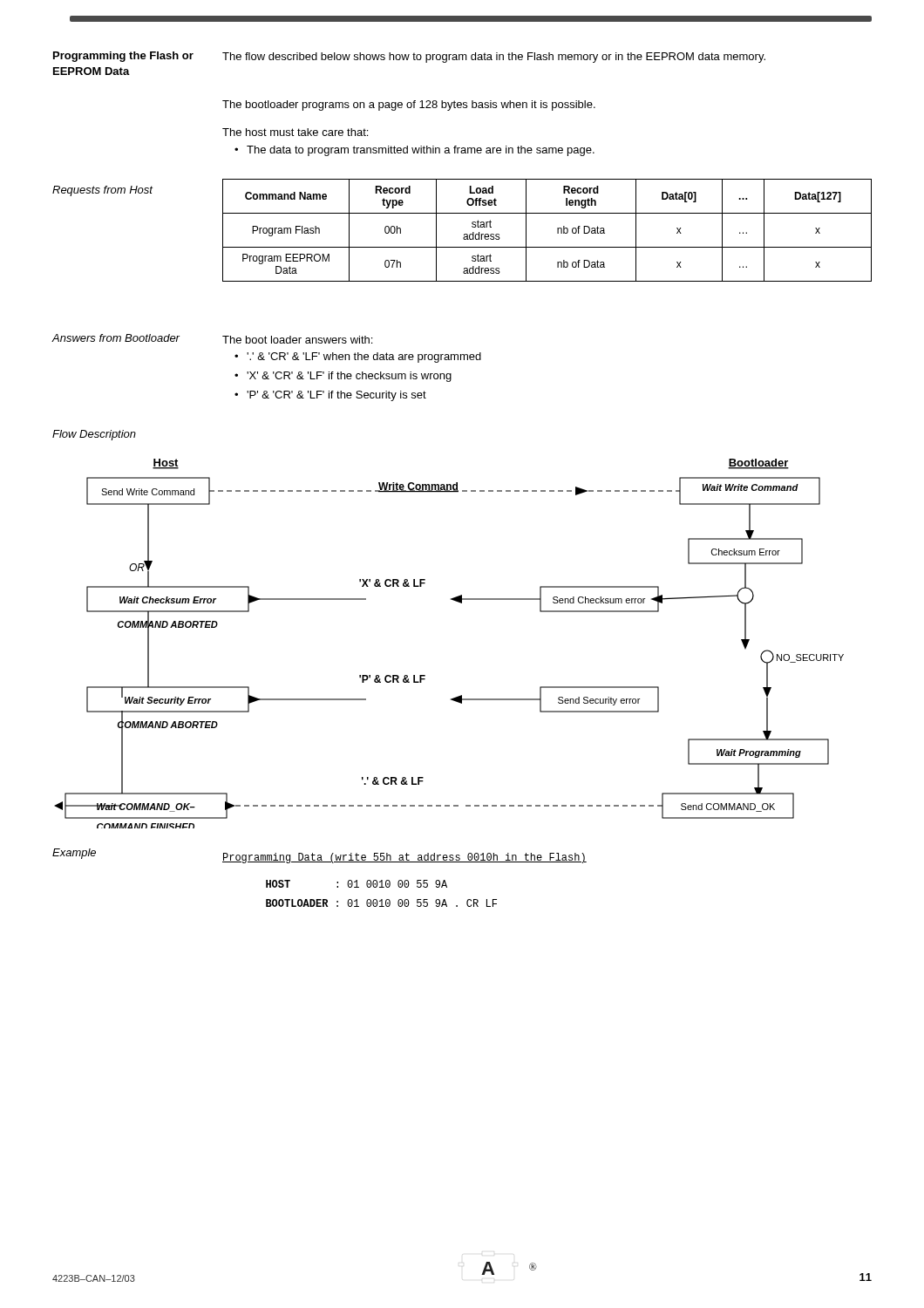The width and height of the screenshot is (924, 1308).
Task: Find the text block containing "The host must take care"
Action: [x=296, y=132]
